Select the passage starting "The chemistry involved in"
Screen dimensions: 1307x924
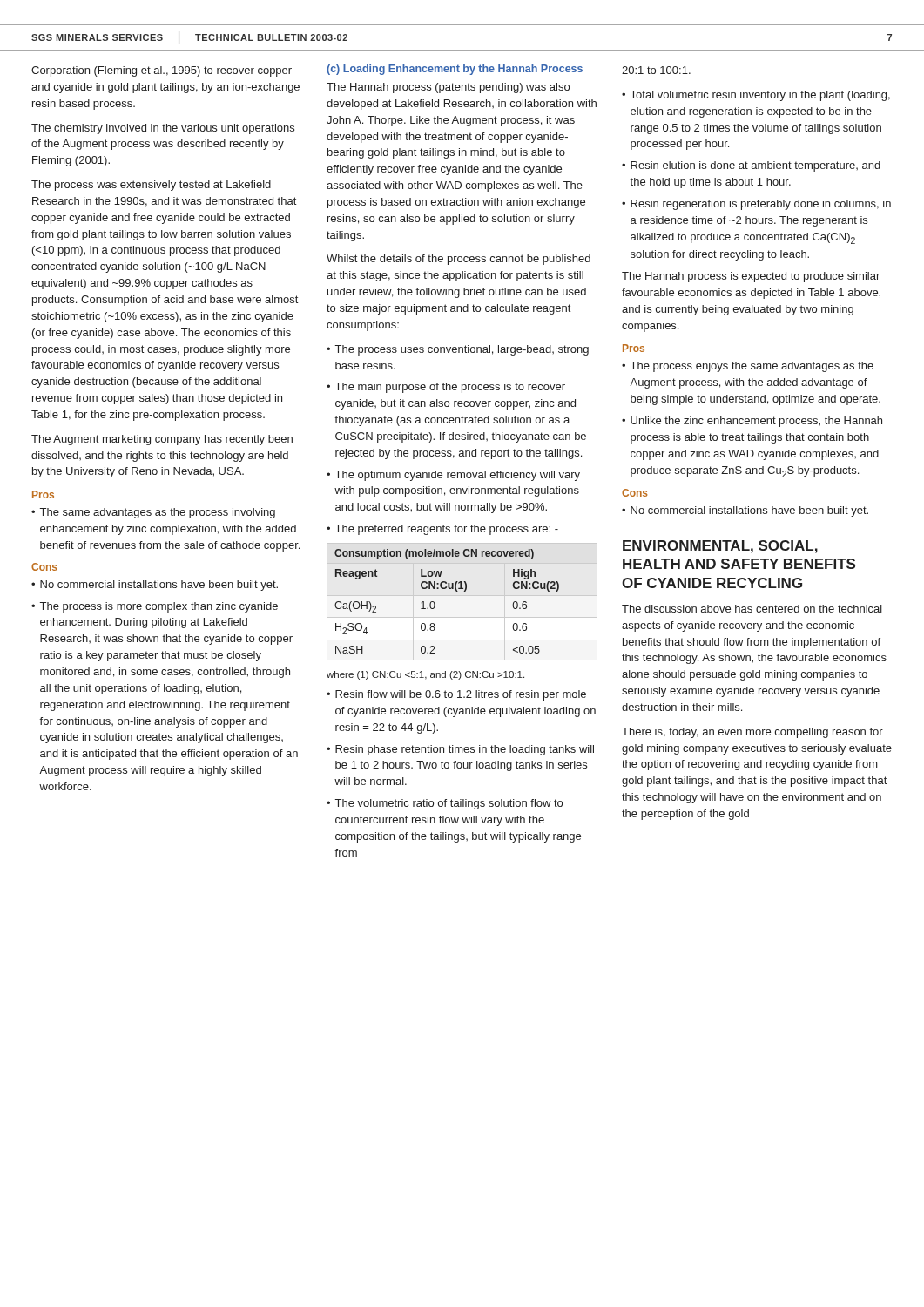167,144
